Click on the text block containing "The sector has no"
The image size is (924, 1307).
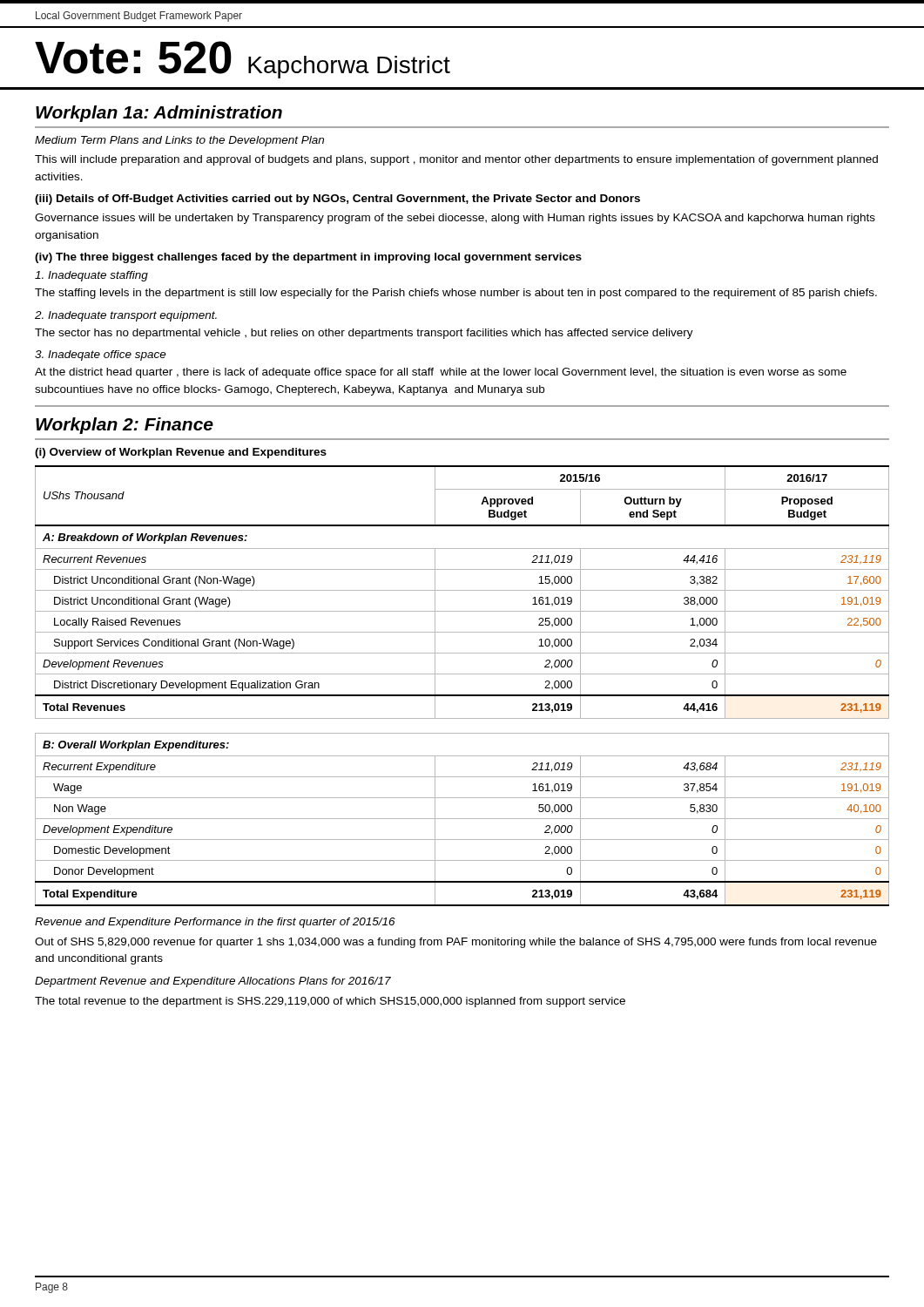364,332
